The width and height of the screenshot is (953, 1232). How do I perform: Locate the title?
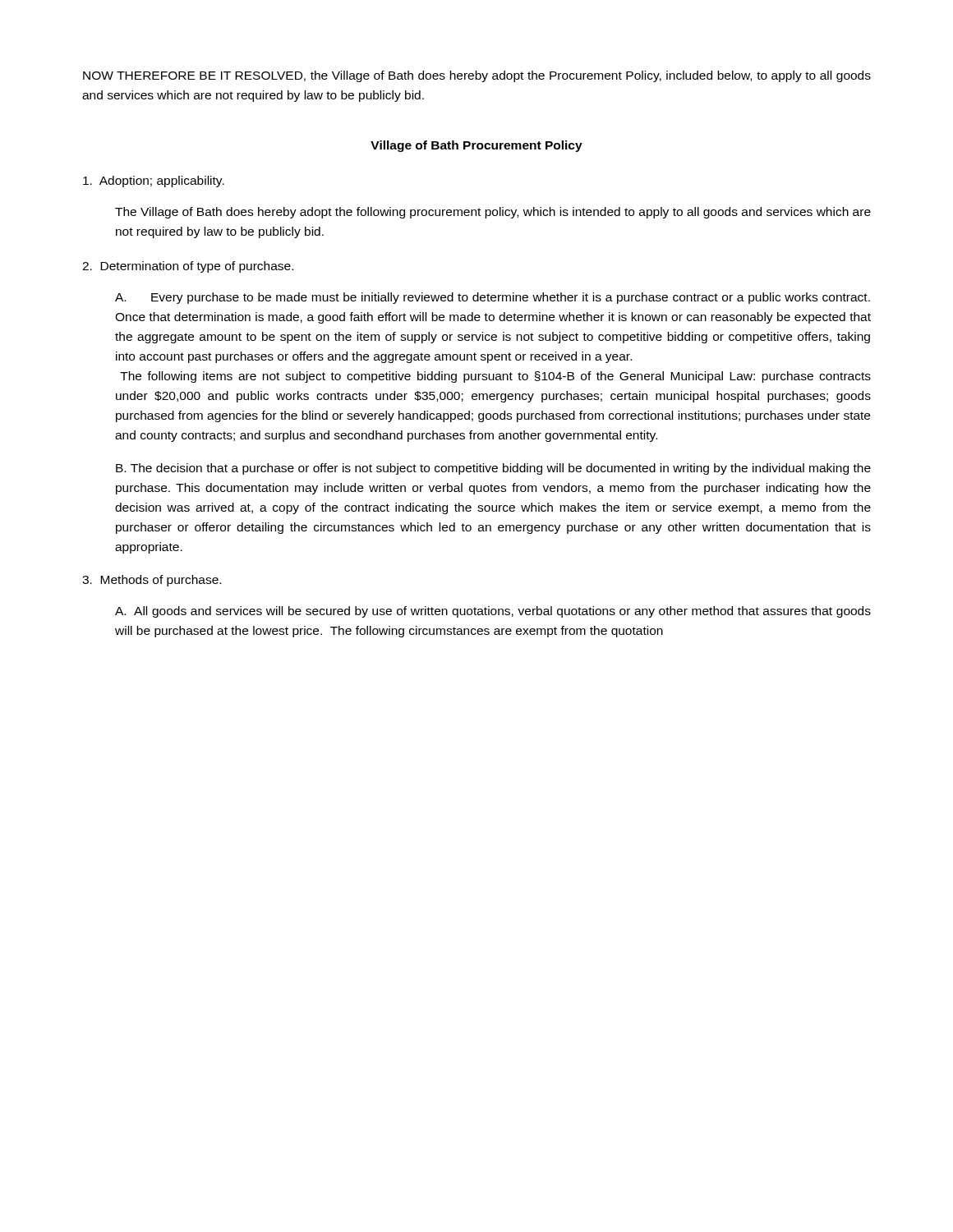point(476,145)
